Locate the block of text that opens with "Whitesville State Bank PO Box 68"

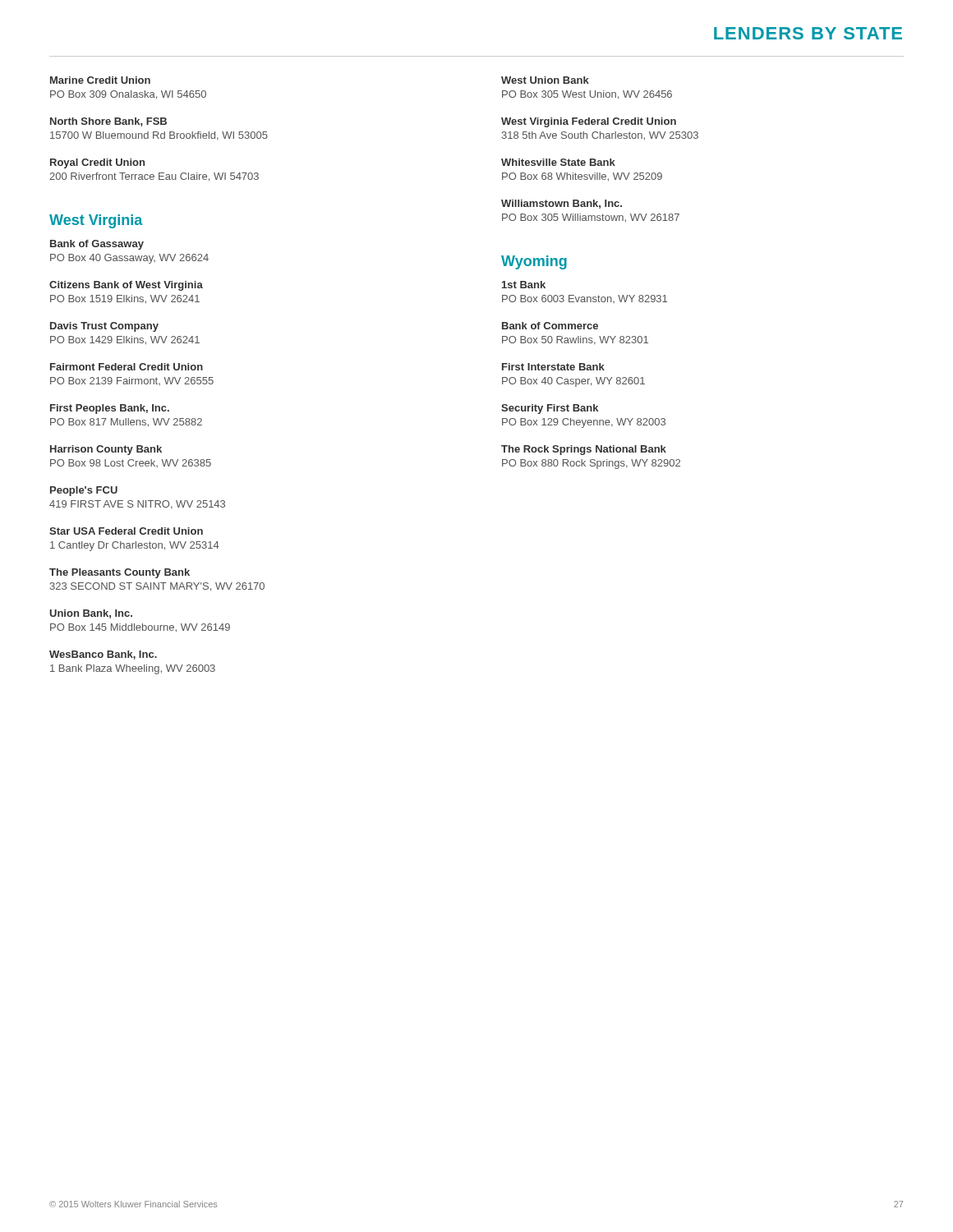click(x=558, y=162)
